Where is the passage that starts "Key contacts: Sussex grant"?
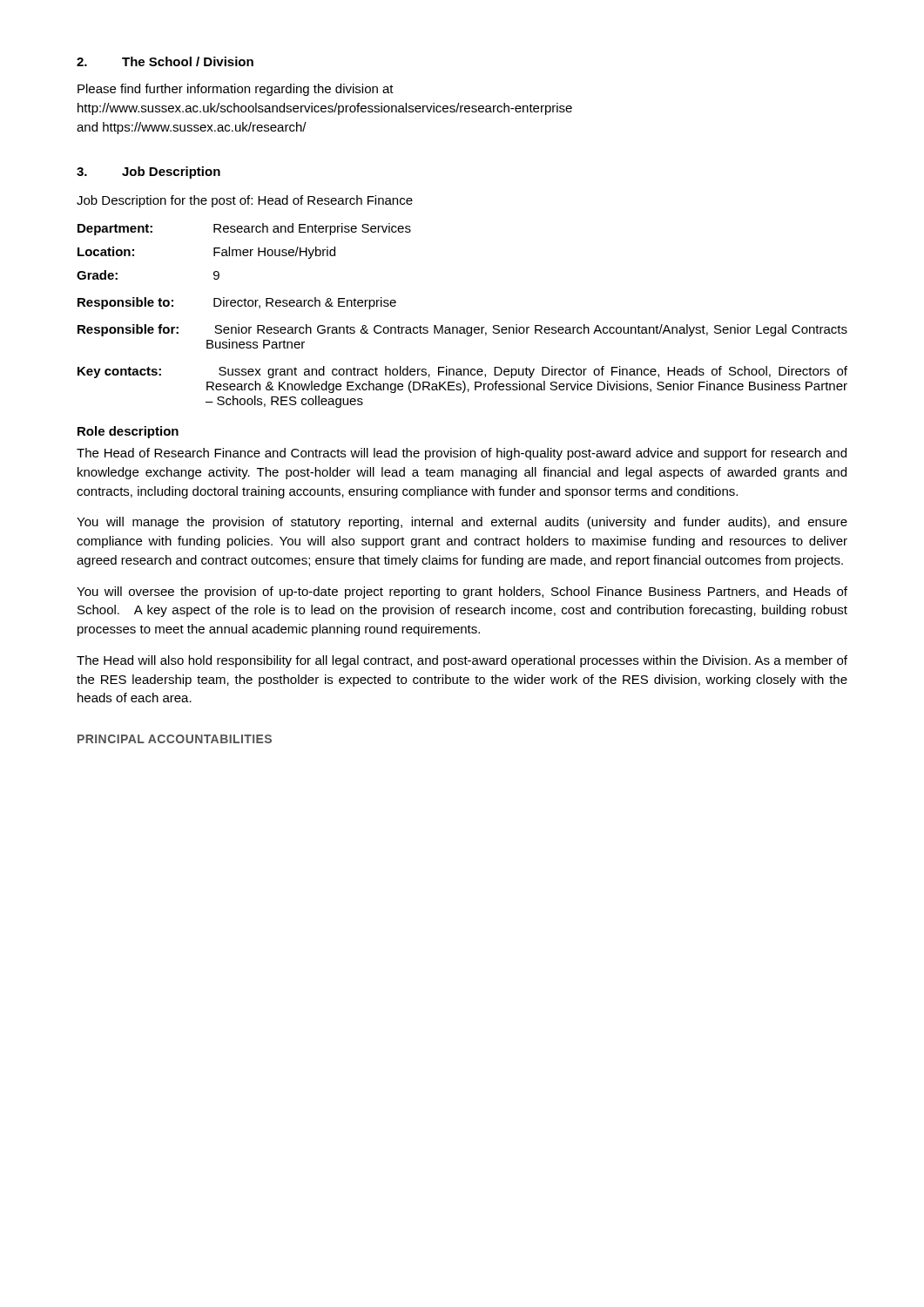This screenshot has width=924, height=1307. [462, 386]
